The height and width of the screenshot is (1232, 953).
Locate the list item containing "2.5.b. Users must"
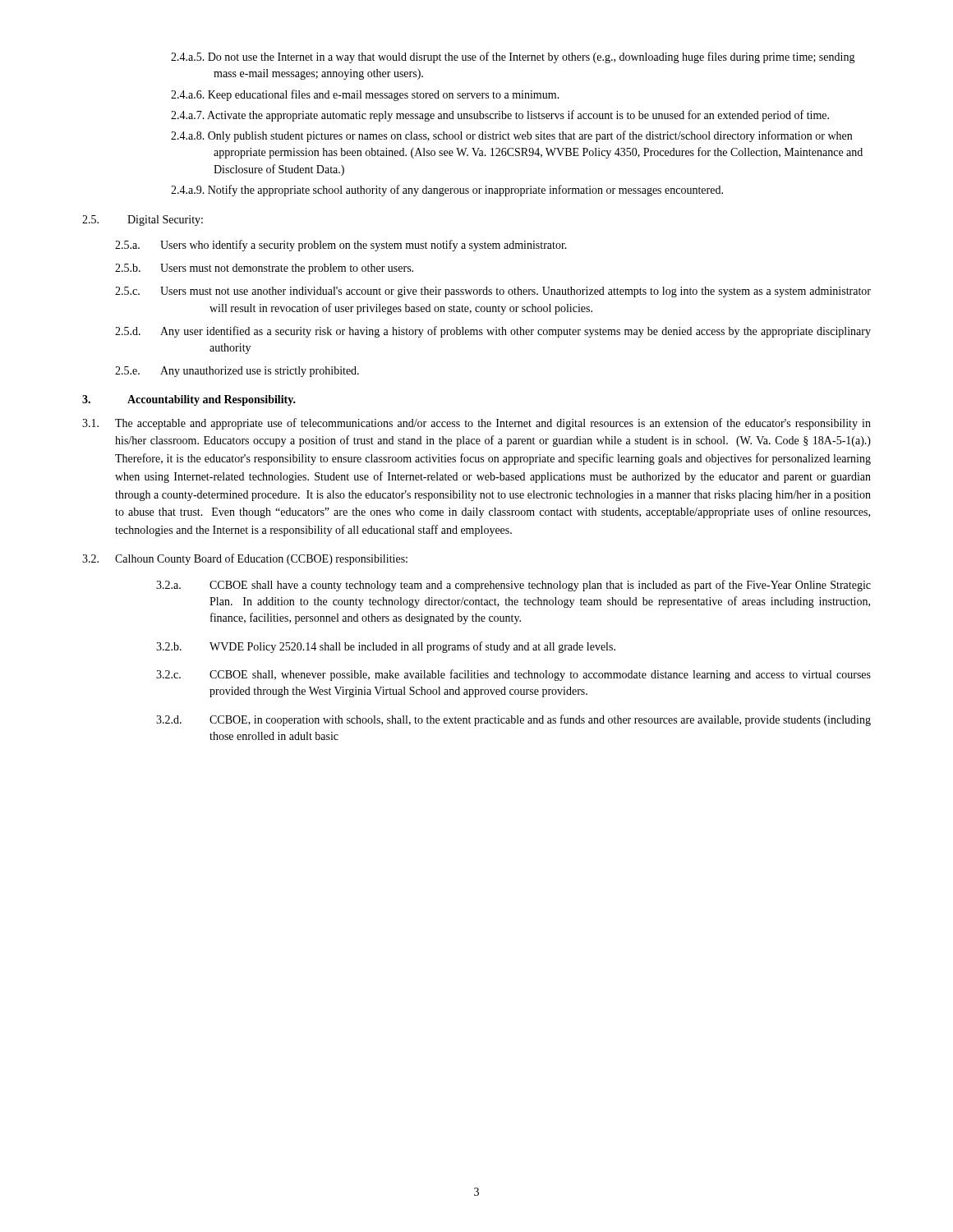[x=264, y=269]
